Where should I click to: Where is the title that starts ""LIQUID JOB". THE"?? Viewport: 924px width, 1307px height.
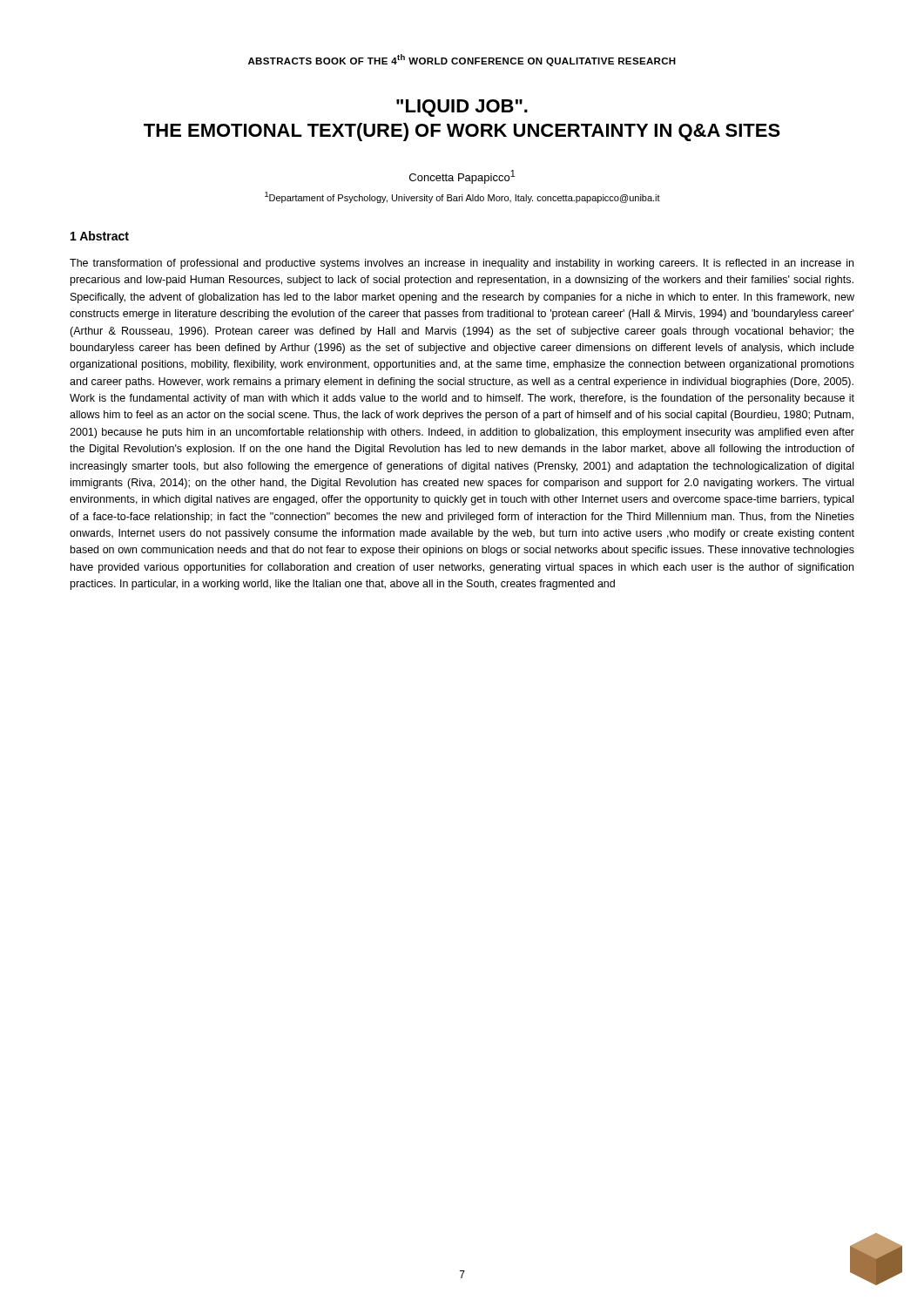tap(462, 119)
